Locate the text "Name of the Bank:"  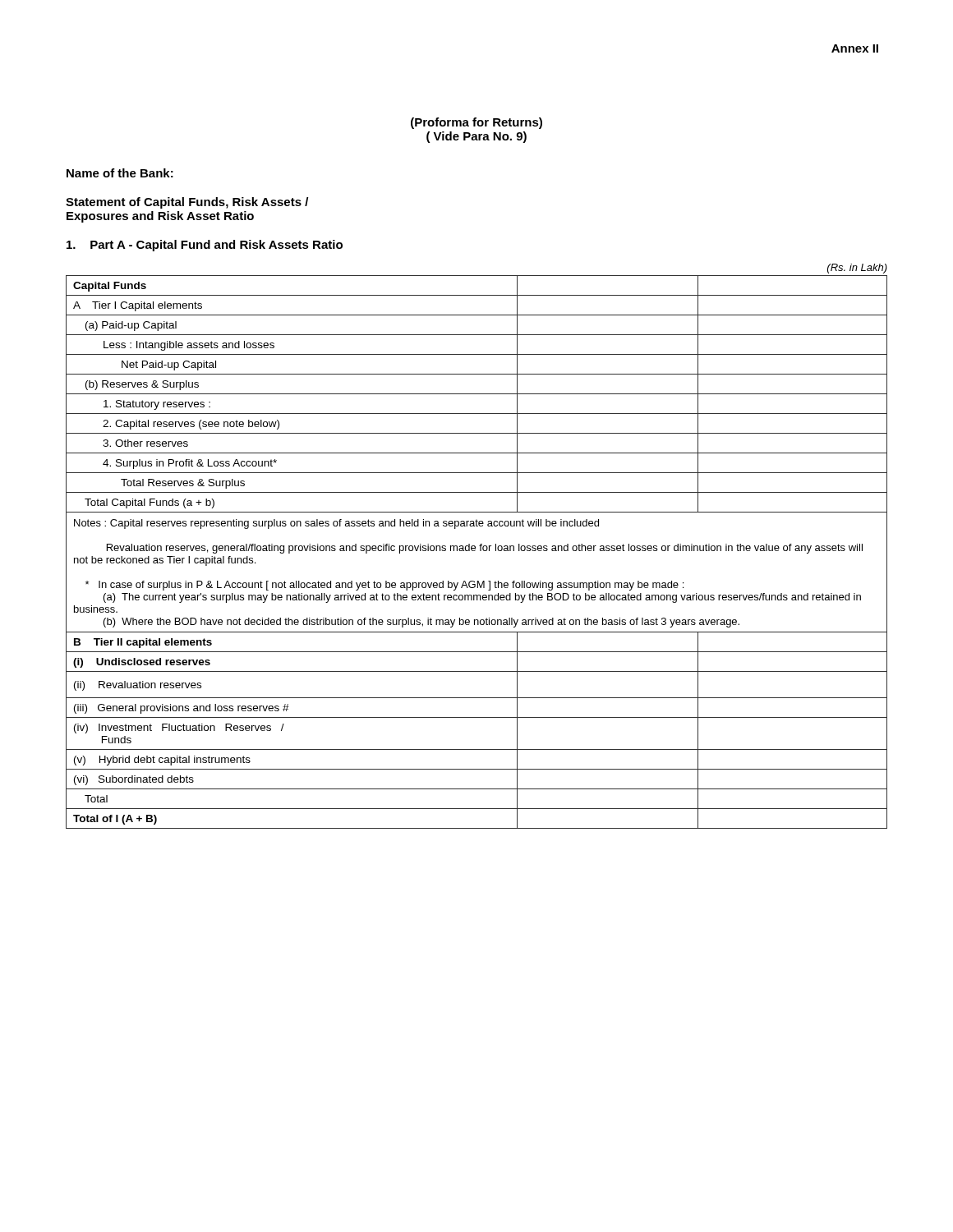click(120, 173)
